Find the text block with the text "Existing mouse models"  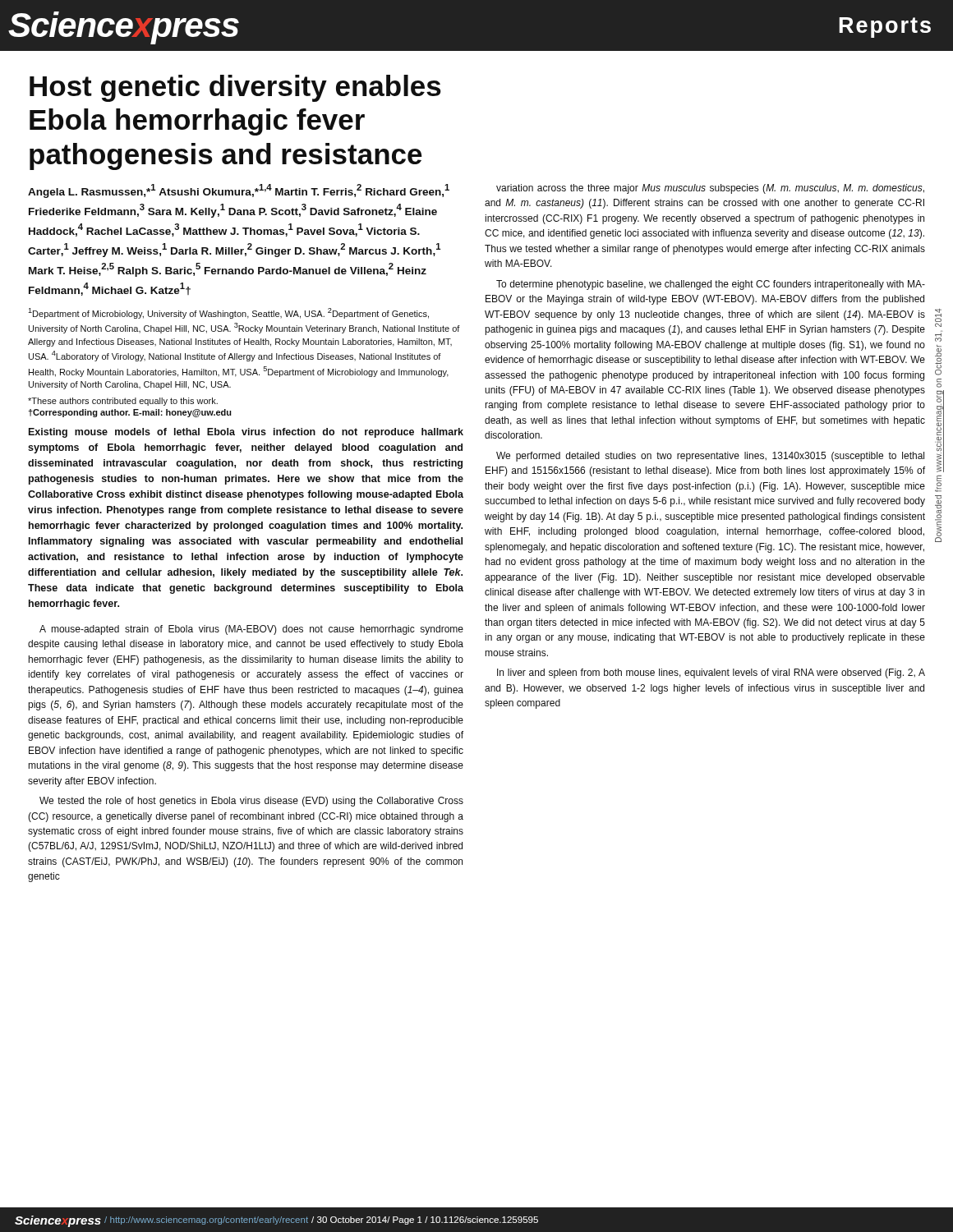coord(246,518)
